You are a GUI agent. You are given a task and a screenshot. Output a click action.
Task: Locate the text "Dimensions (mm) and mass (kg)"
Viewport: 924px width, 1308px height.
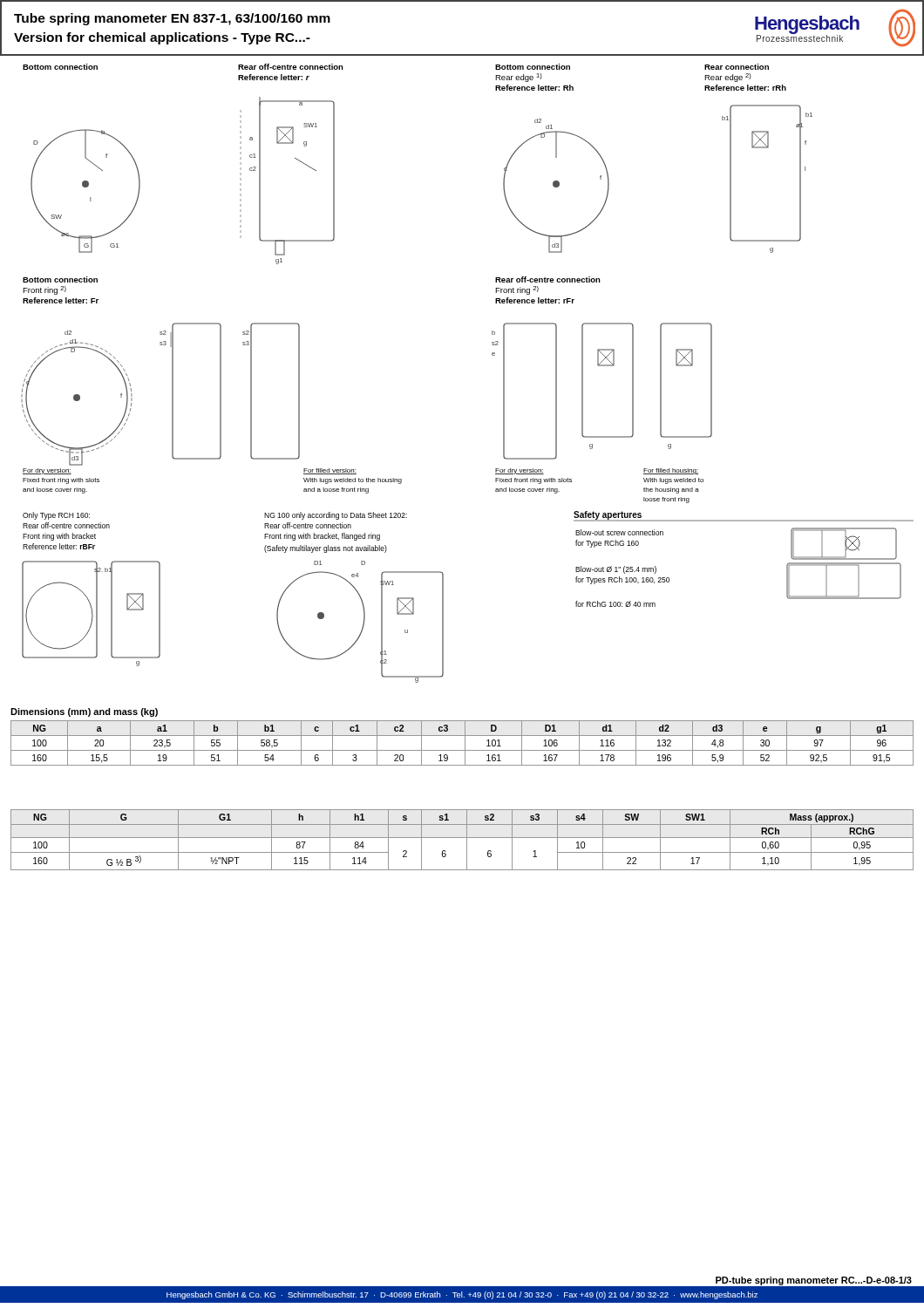(84, 712)
